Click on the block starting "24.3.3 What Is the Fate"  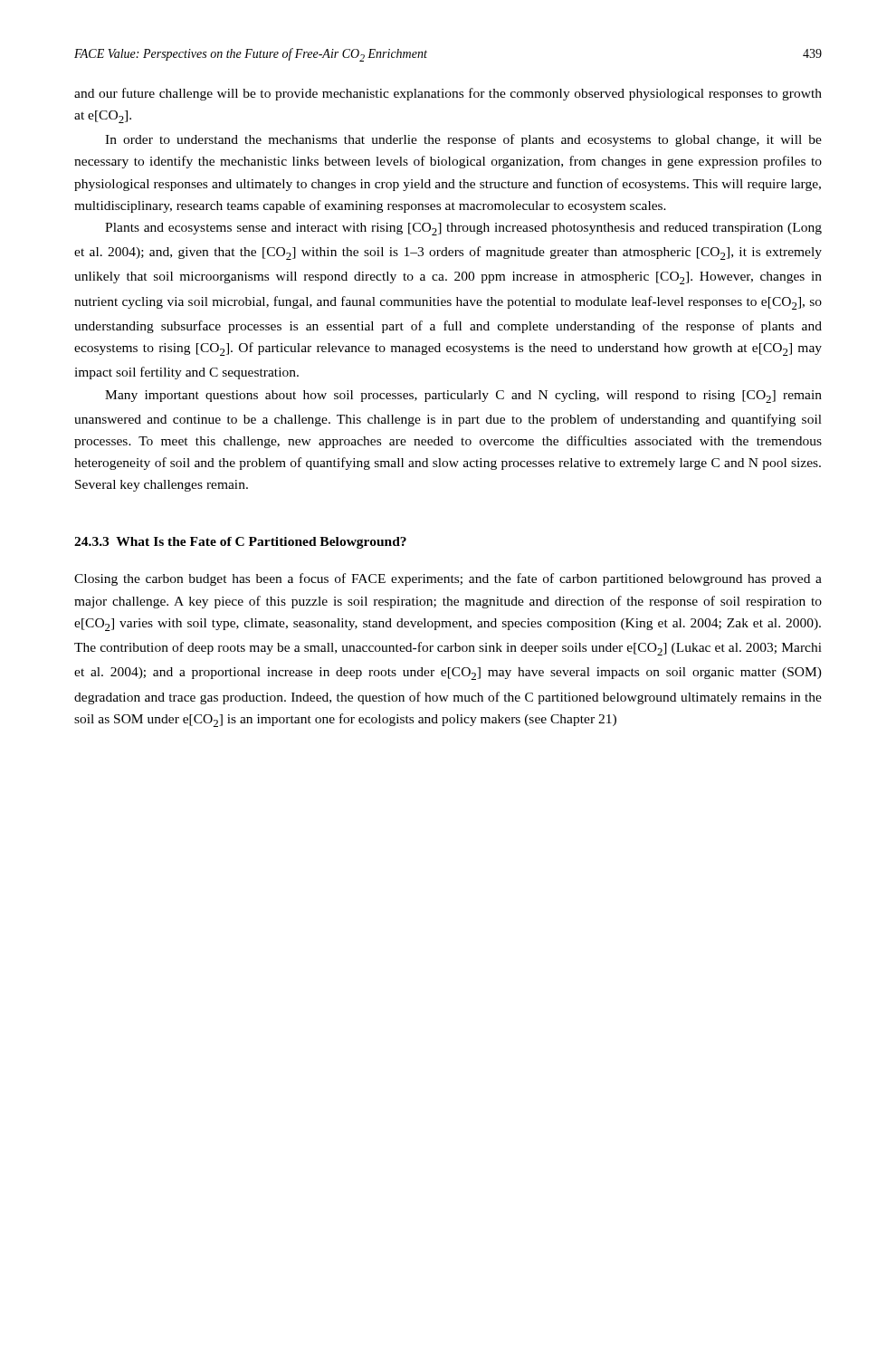click(x=241, y=541)
